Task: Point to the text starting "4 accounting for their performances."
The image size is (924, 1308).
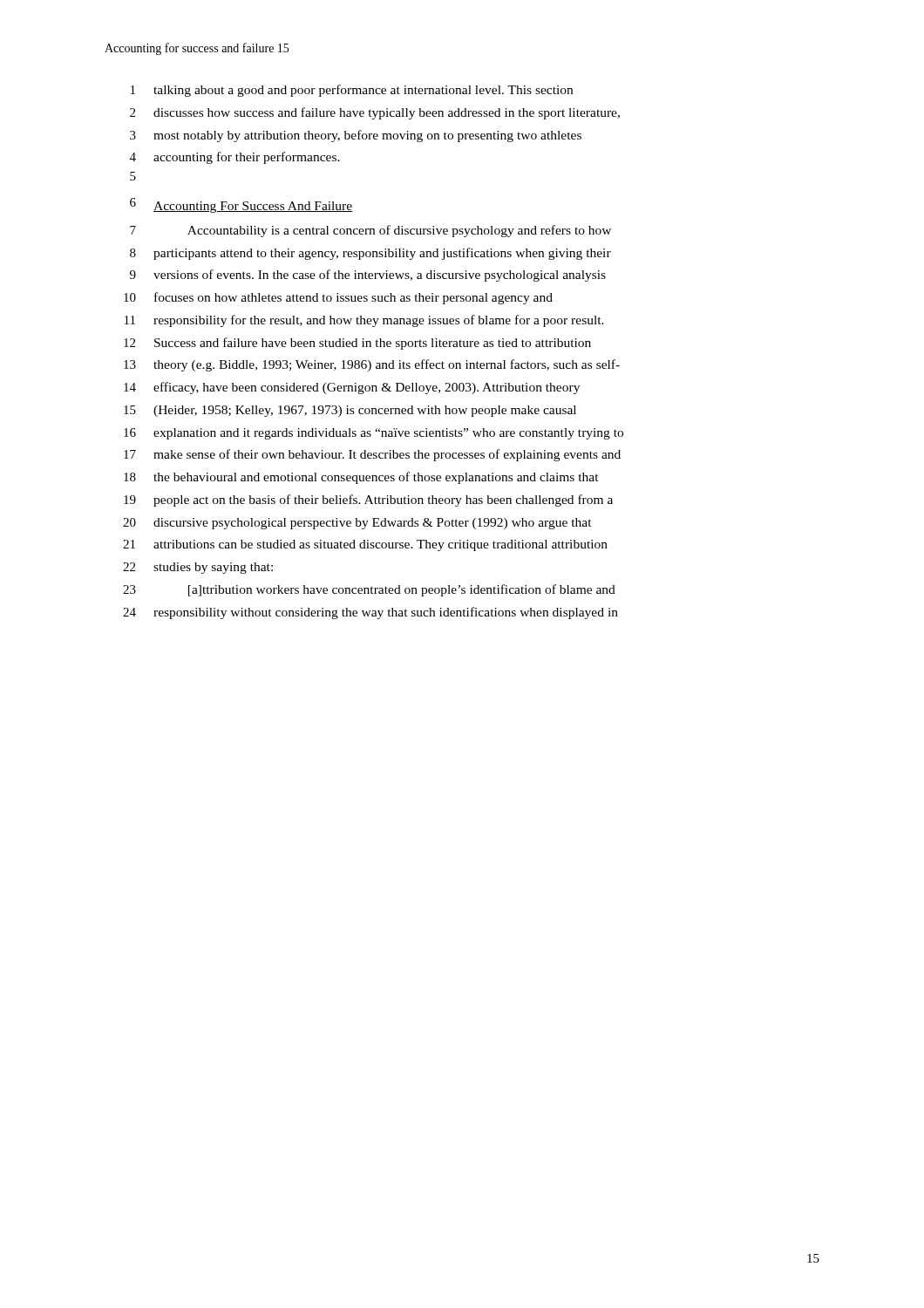Action: coord(235,158)
